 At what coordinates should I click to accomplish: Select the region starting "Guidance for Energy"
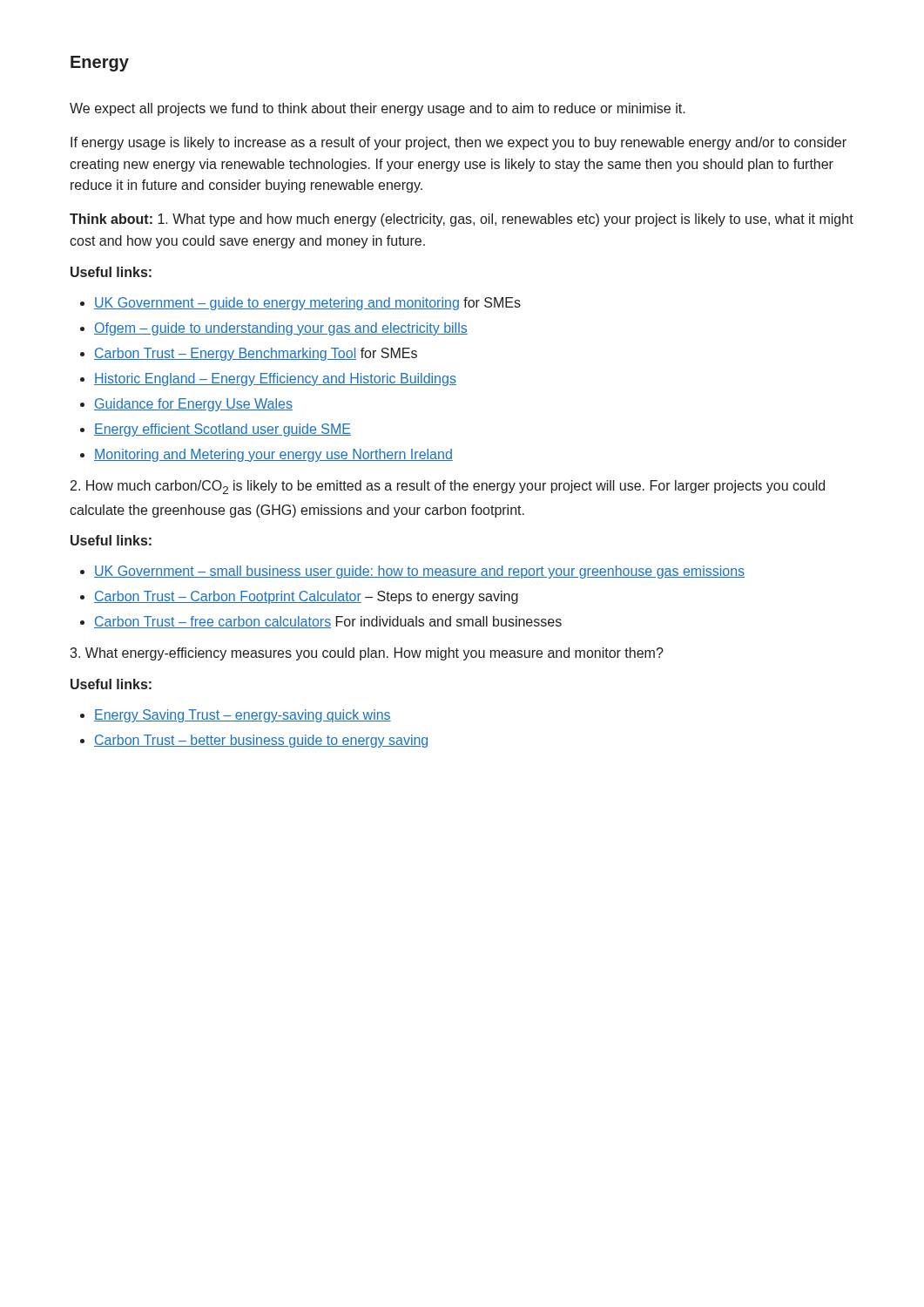pyautogui.click(x=193, y=404)
